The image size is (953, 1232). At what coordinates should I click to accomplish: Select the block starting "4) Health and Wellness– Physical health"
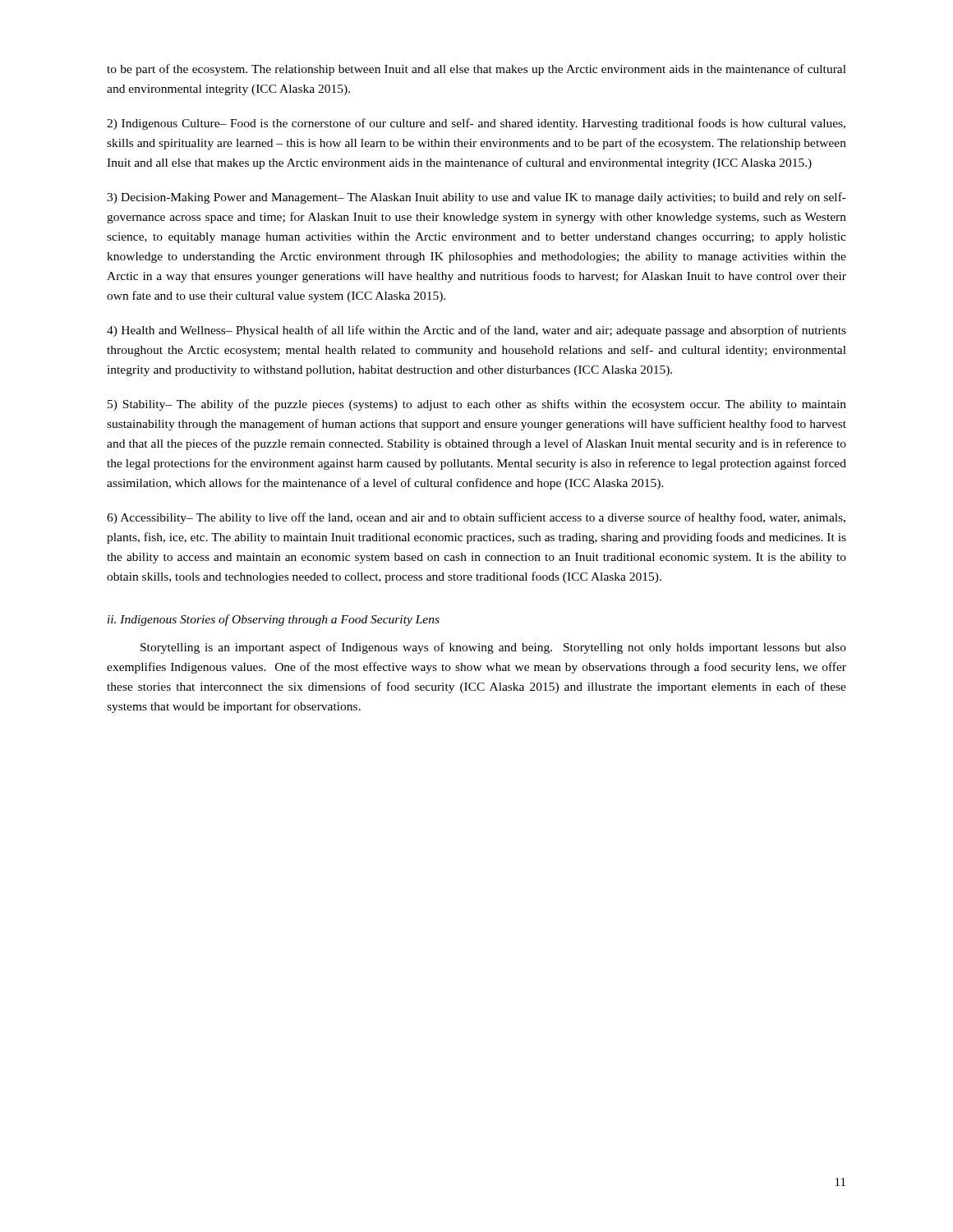click(x=476, y=350)
